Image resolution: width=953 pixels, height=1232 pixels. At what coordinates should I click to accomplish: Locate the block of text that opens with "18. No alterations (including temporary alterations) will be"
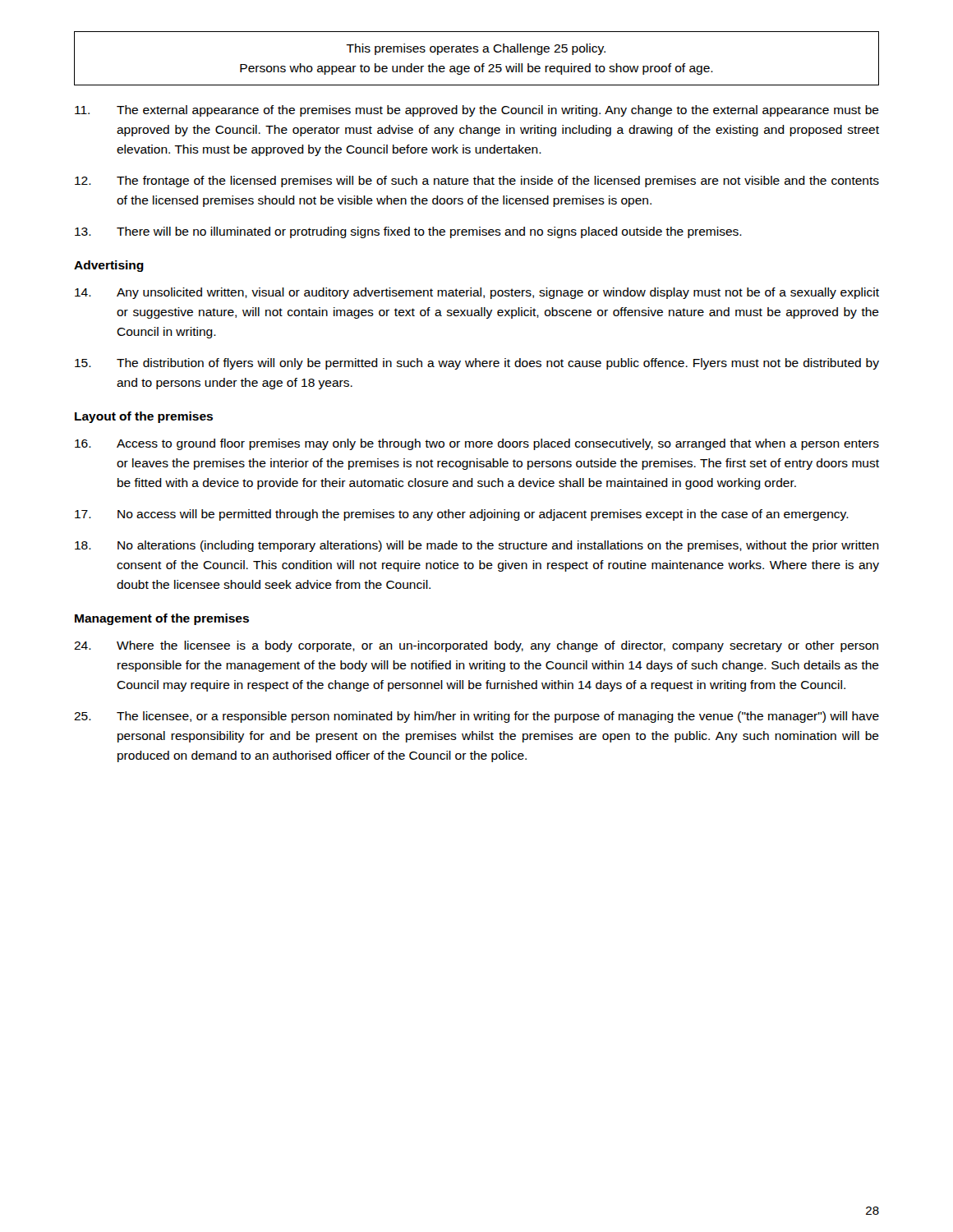pos(476,565)
